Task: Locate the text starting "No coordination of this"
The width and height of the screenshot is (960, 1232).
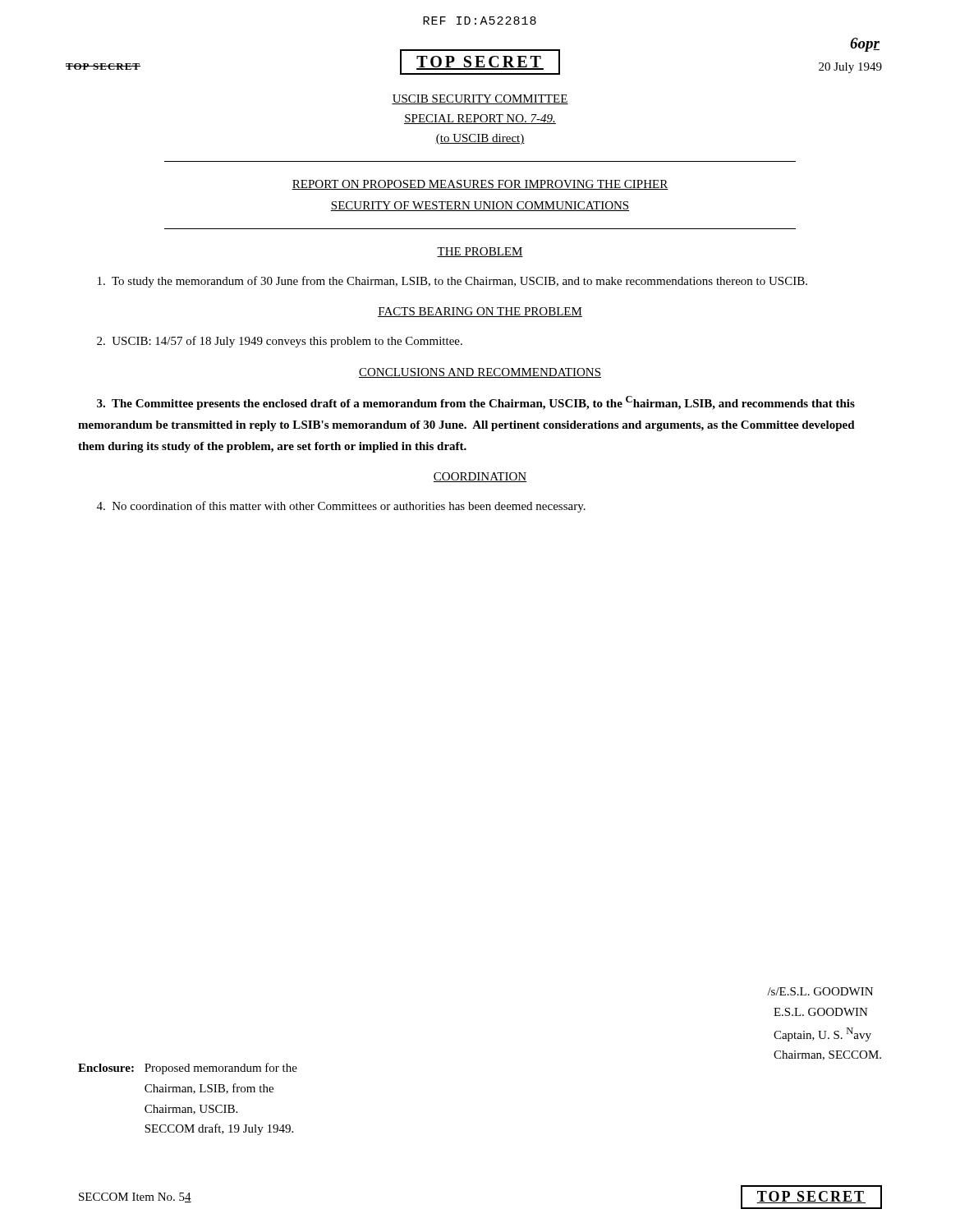Action: (332, 506)
